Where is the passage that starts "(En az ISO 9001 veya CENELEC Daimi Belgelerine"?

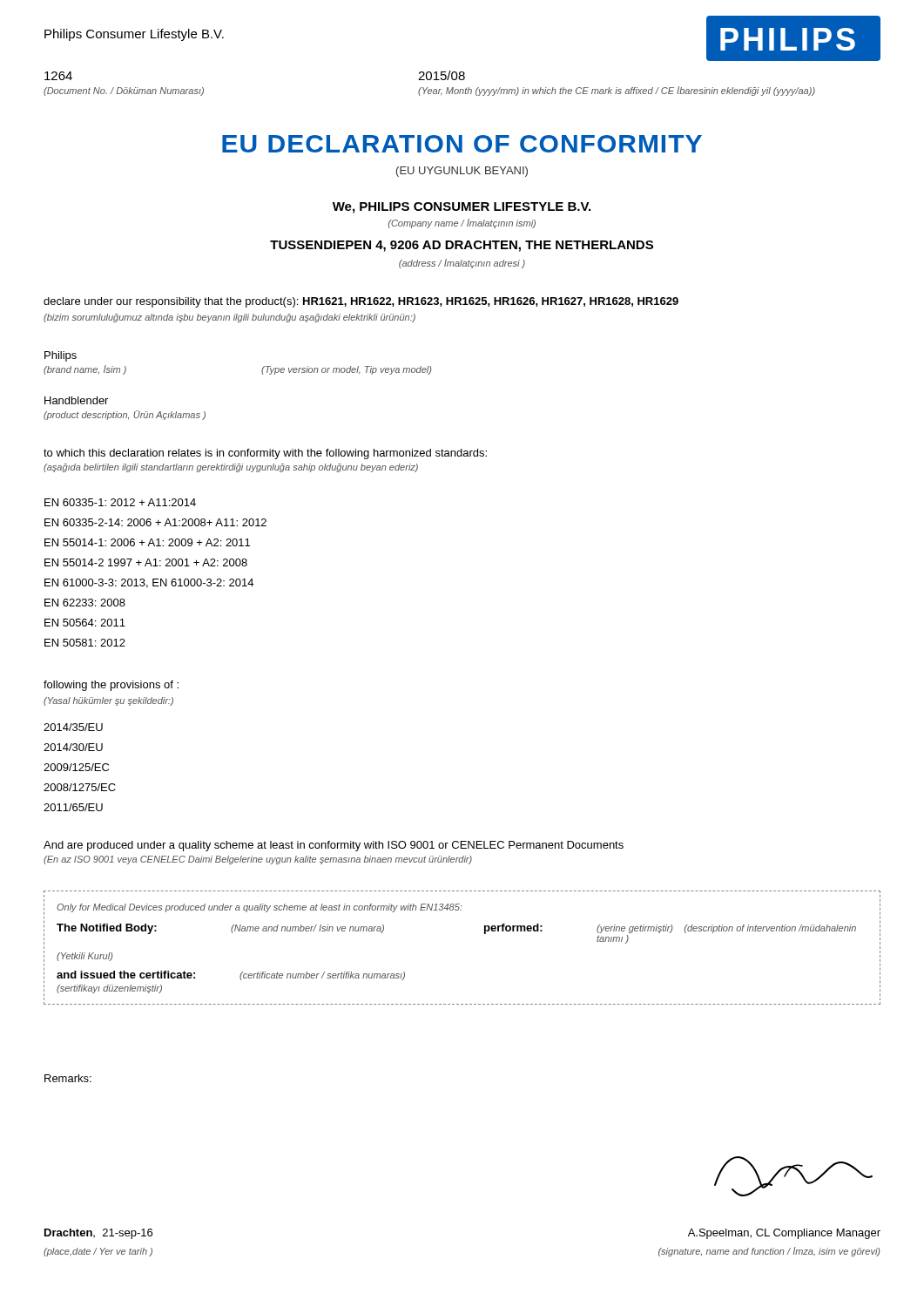click(258, 859)
